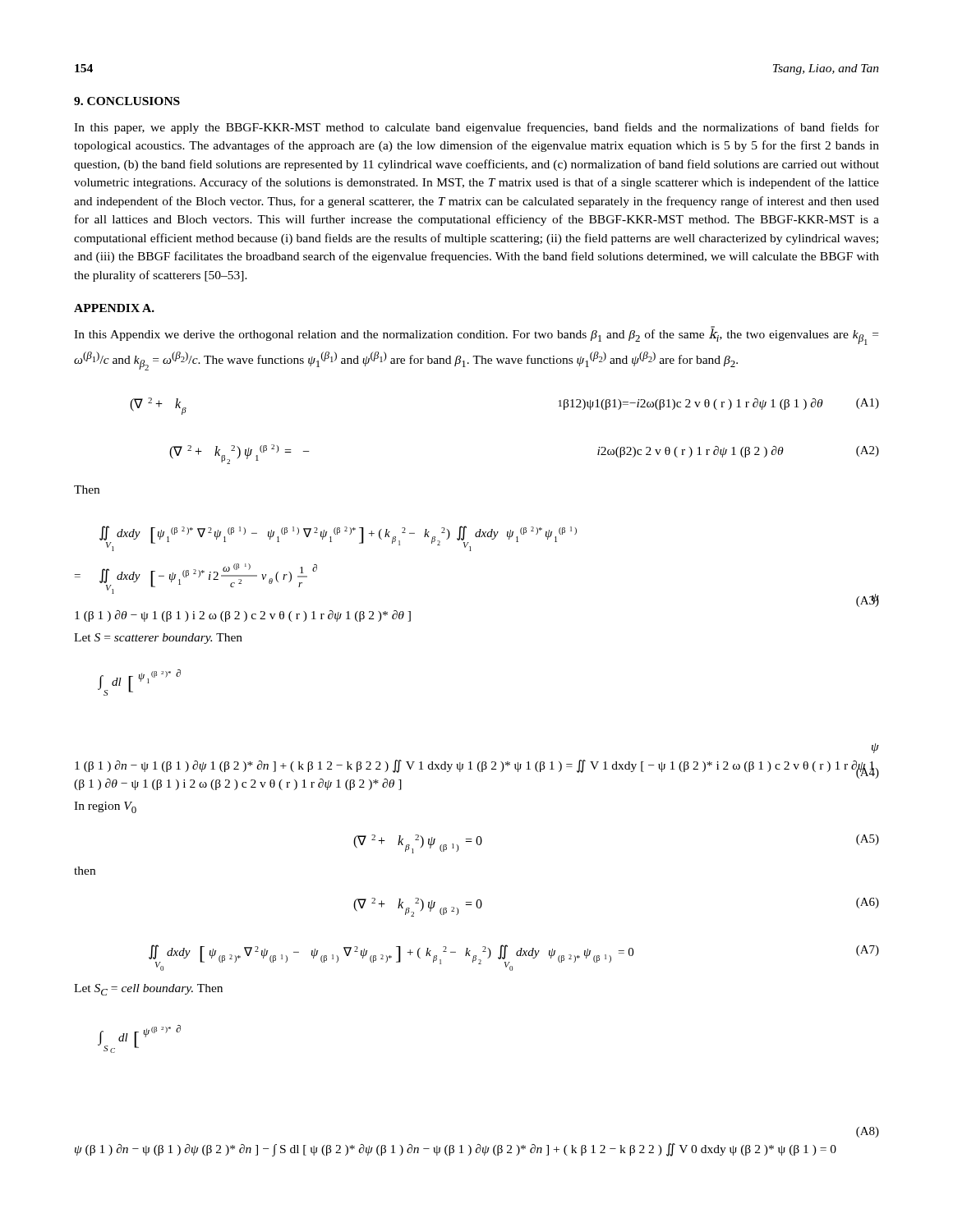Click on the text block starting "(∇ 2 + k β 1"
The image size is (953, 1232).
[x=423, y=844]
